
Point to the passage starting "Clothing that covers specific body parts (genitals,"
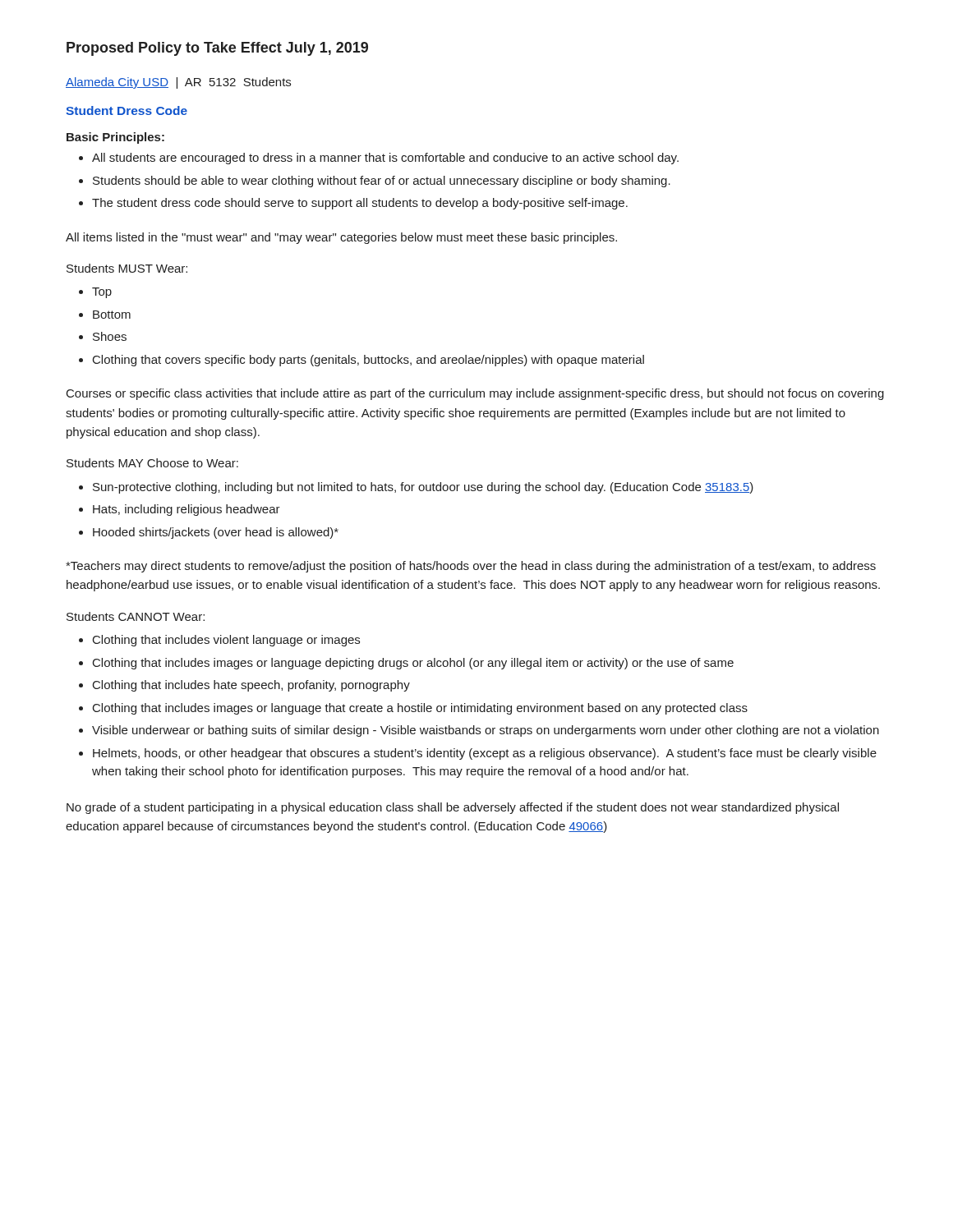click(476, 360)
